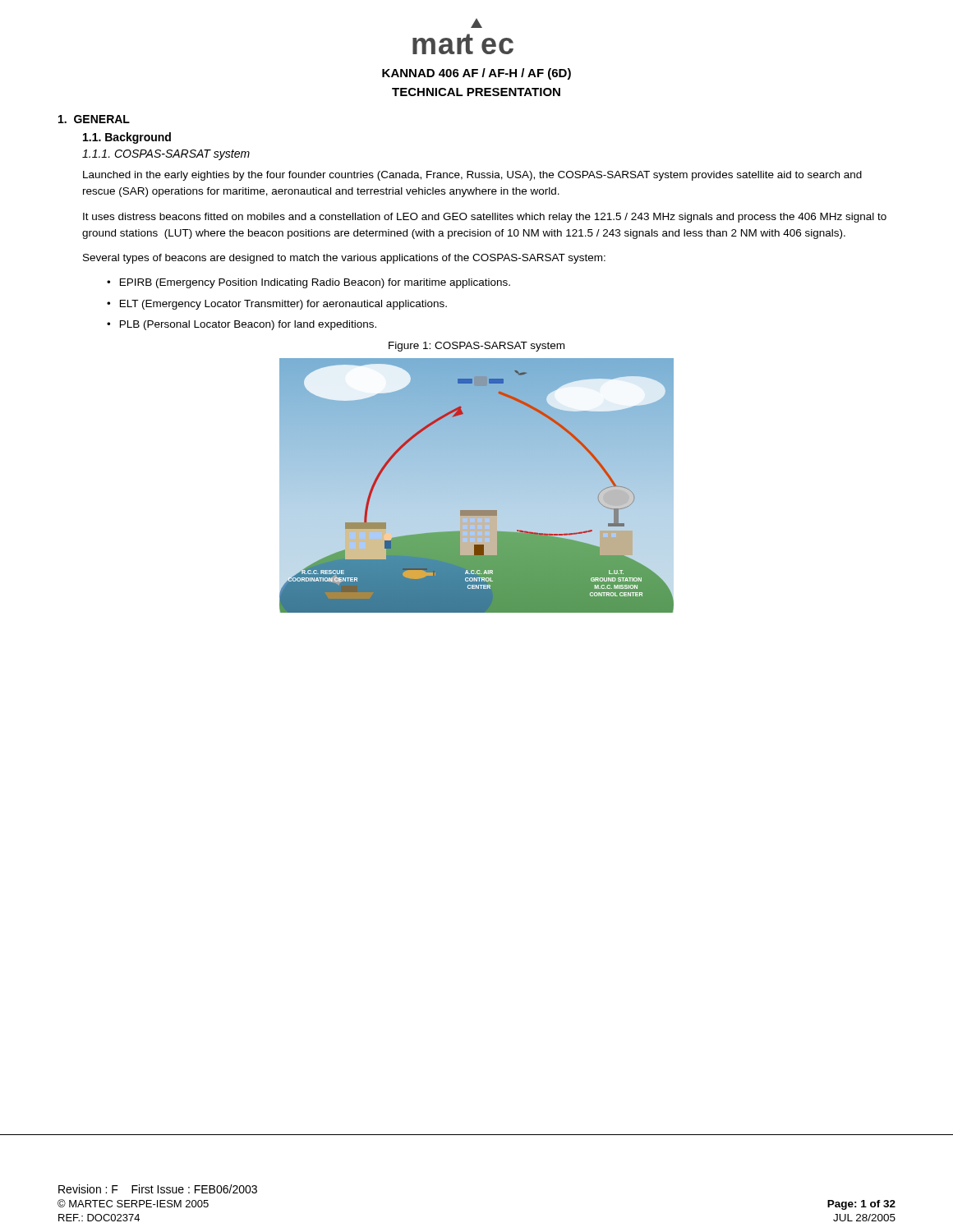Select the text block starting "• ELT (Emergency Locator Transmitter)"
This screenshot has height=1232, width=953.
(277, 304)
